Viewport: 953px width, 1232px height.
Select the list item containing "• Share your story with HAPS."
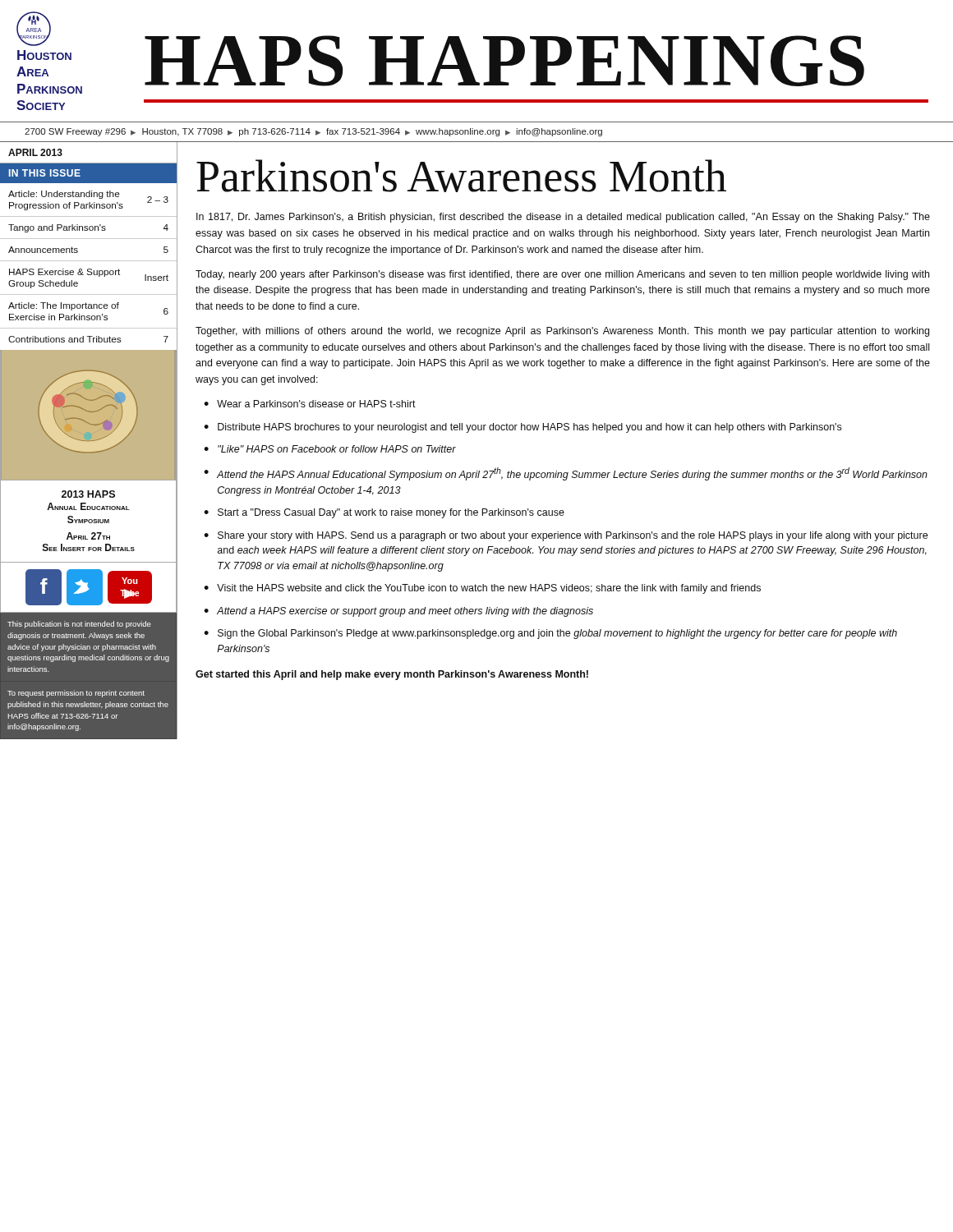coord(567,551)
